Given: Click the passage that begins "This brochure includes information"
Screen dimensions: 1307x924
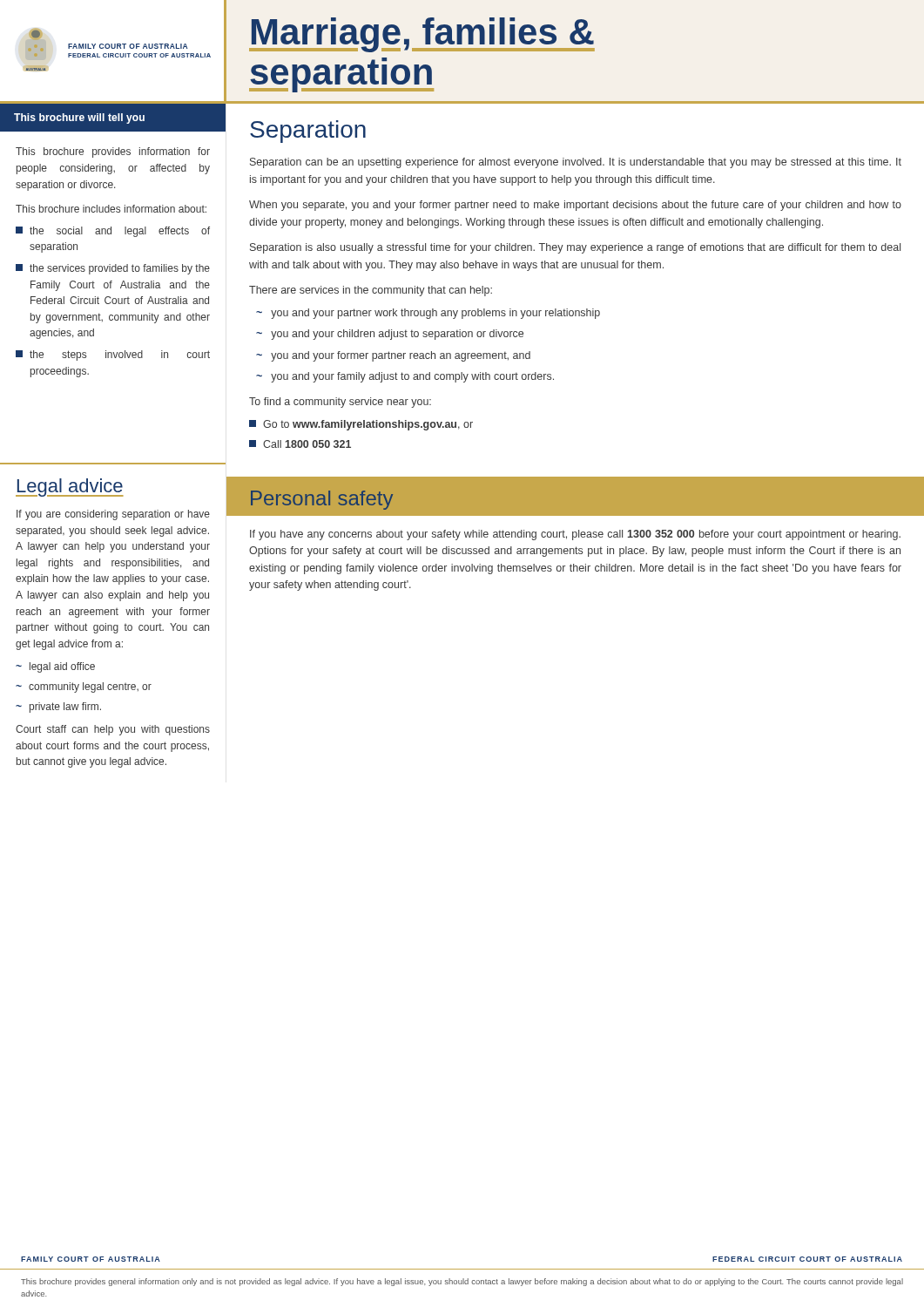Looking at the screenshot, I should click(x=112, y=209).
